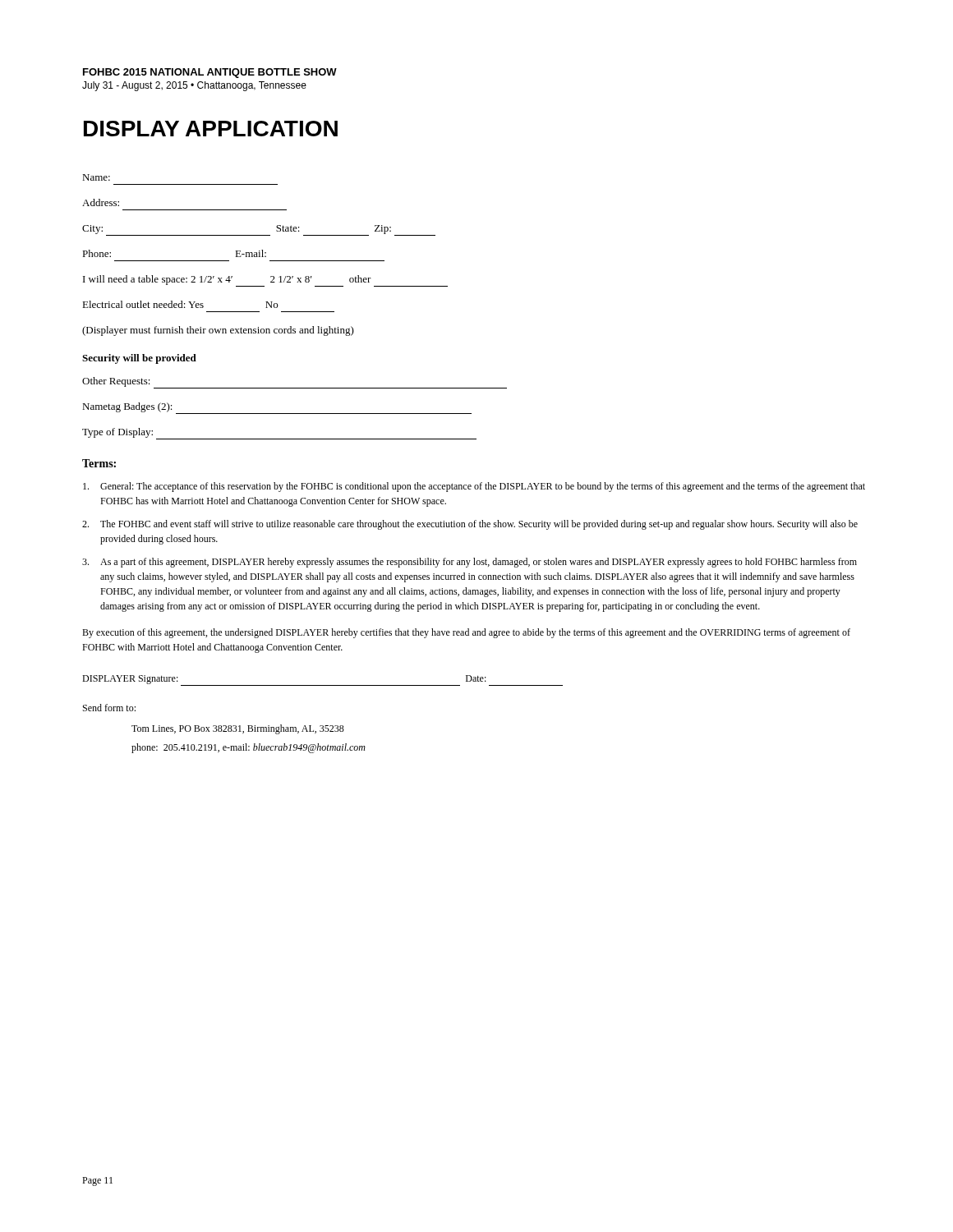Click on the element starting "General: The acceptance of"

[476, 494]
